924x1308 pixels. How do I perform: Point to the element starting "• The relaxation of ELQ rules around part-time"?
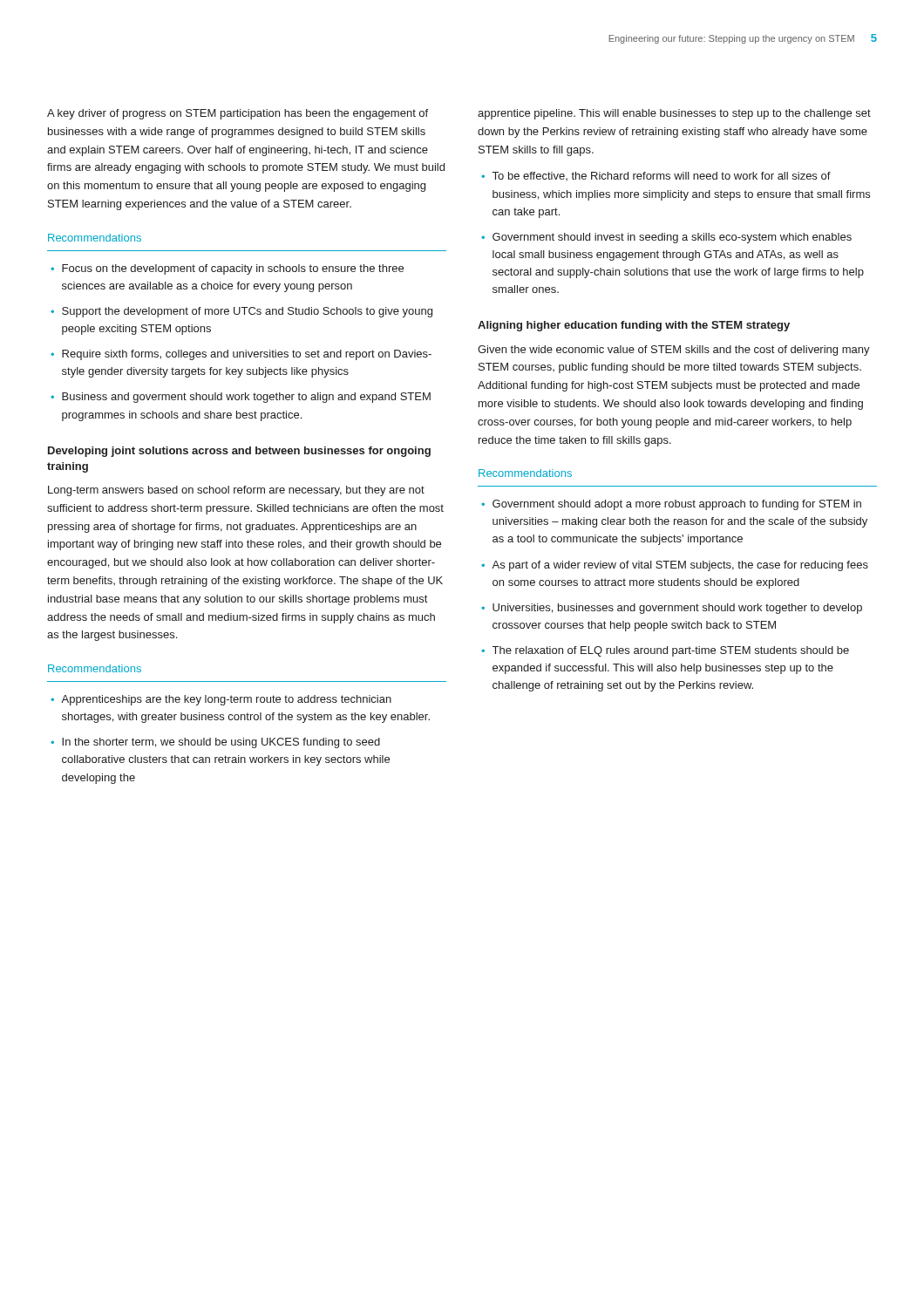pyautogui.click(x=679, y=668)
